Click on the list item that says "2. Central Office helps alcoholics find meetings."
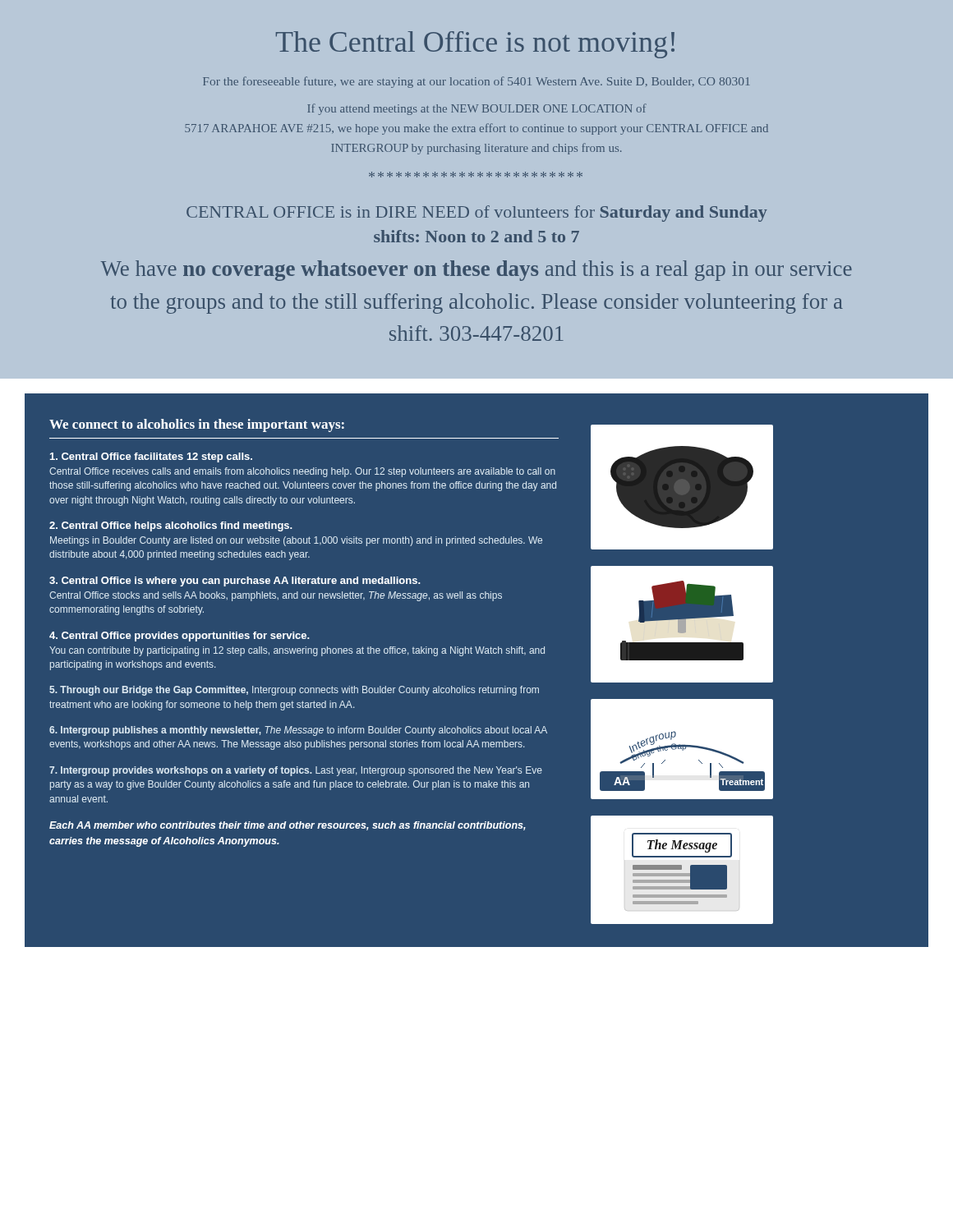 (304, 541)
